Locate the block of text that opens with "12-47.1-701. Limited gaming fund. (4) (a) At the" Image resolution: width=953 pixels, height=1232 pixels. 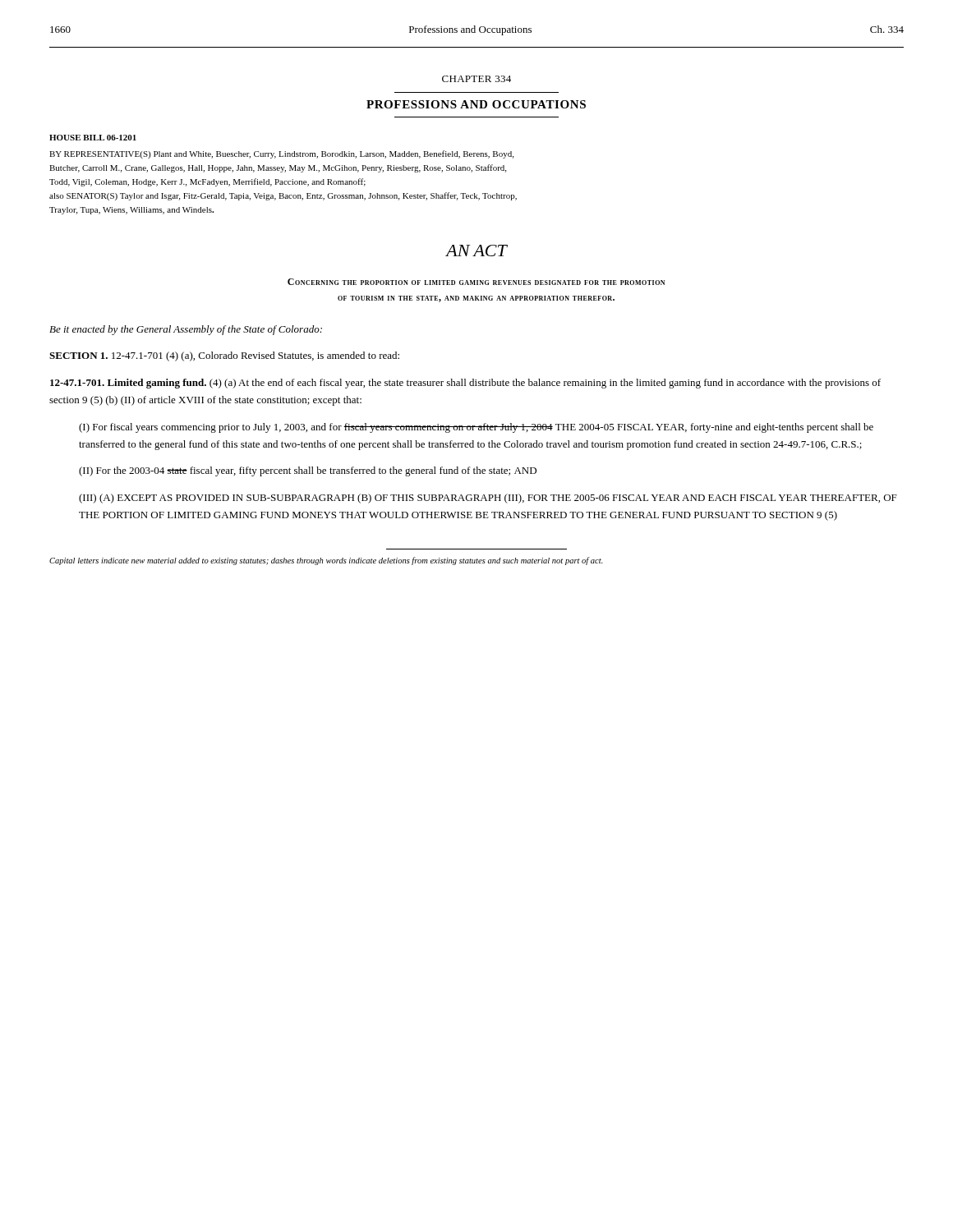click(476, 392)
